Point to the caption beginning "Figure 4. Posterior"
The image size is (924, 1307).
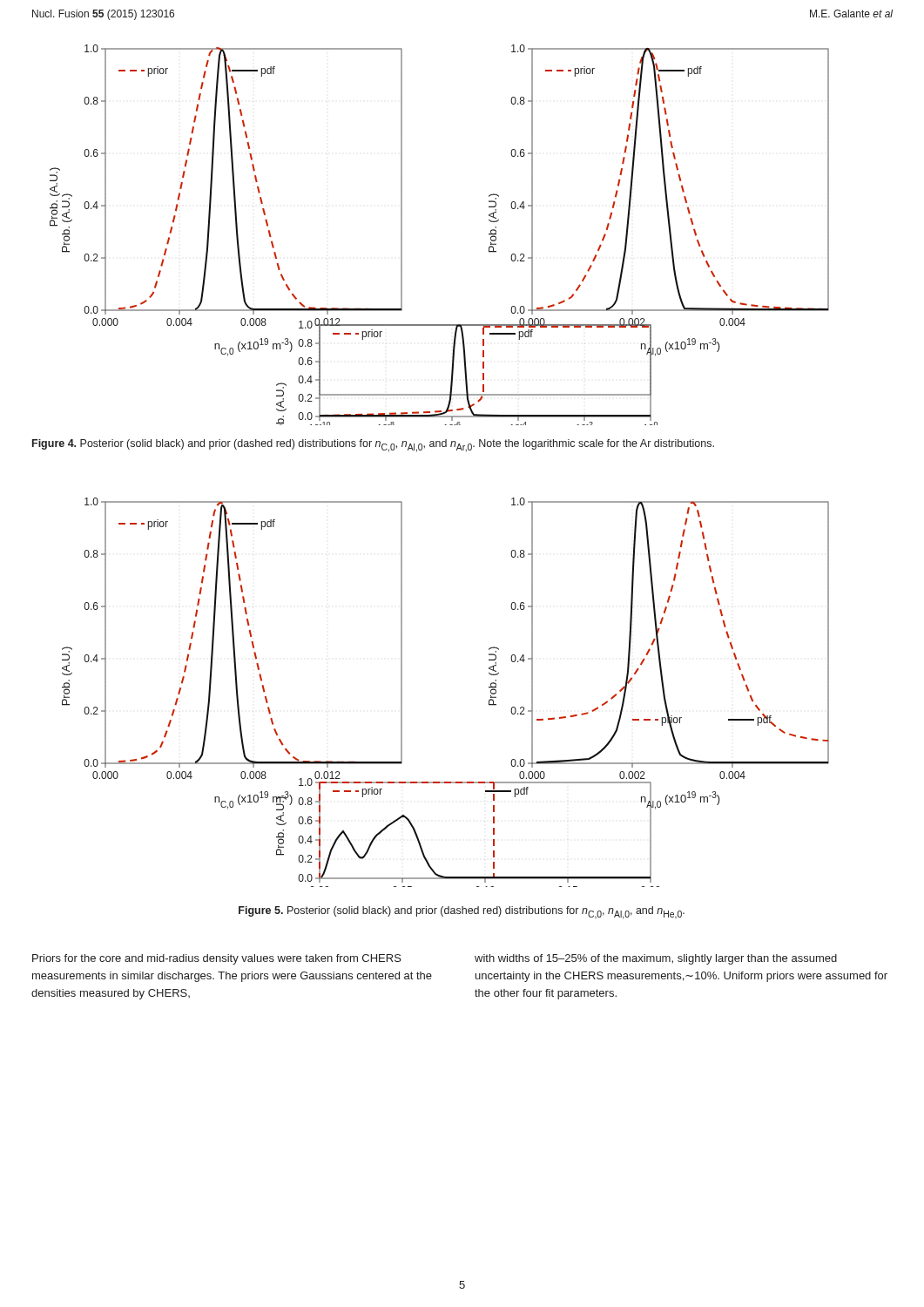[x=373, y=445]
